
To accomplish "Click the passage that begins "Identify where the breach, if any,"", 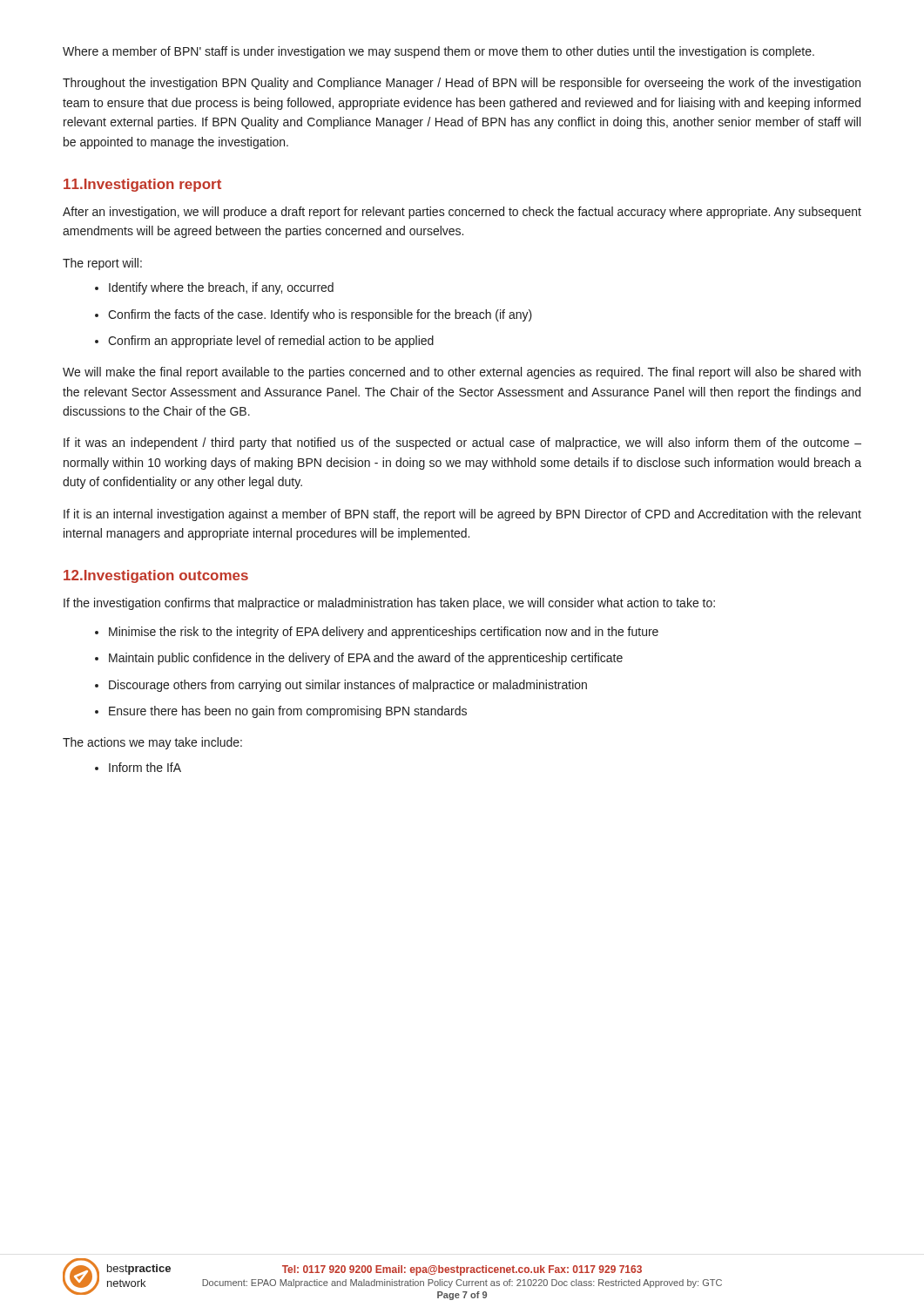I will (221, 288).
